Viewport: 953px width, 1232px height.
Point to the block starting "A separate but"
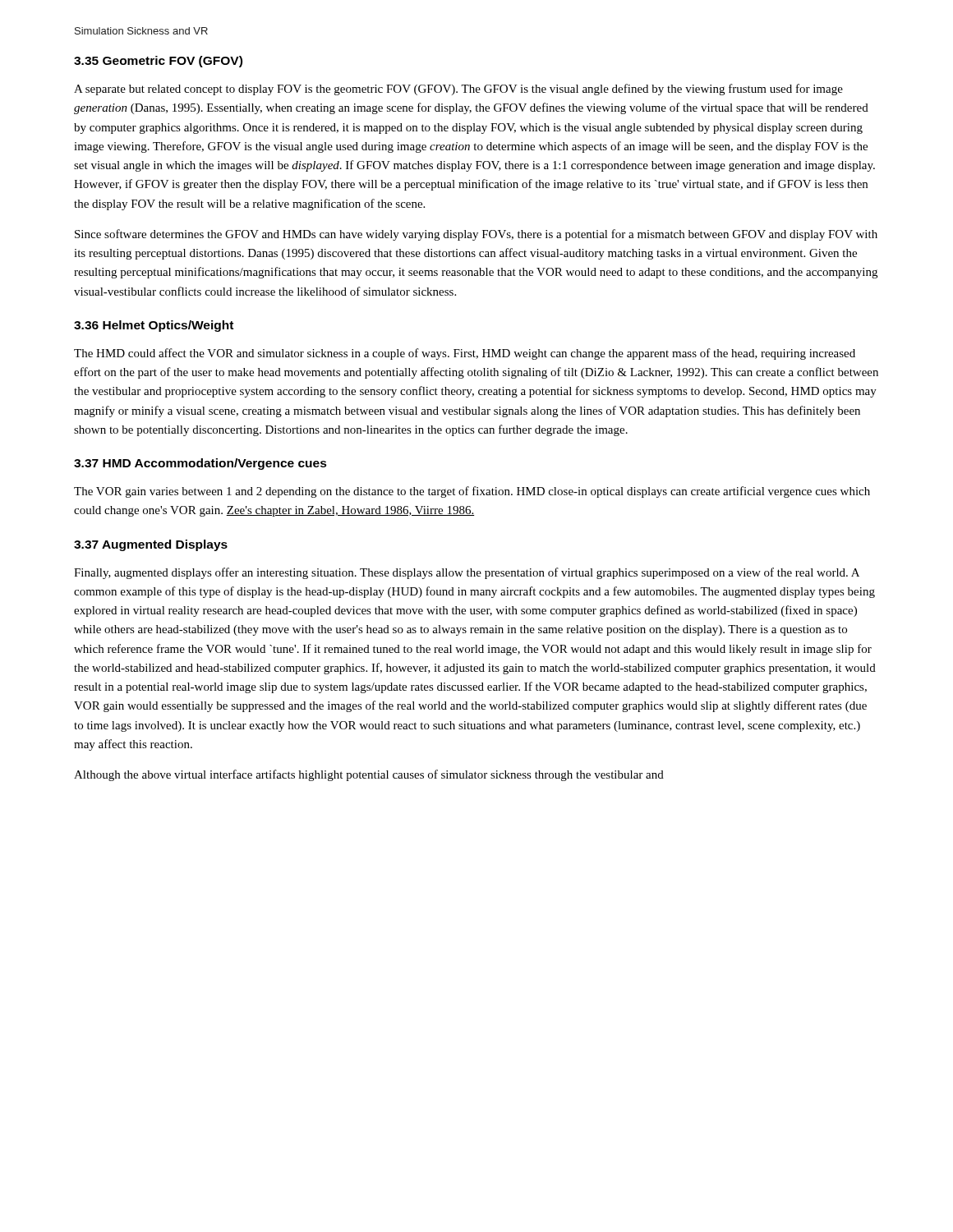click(x=475, y=146)
